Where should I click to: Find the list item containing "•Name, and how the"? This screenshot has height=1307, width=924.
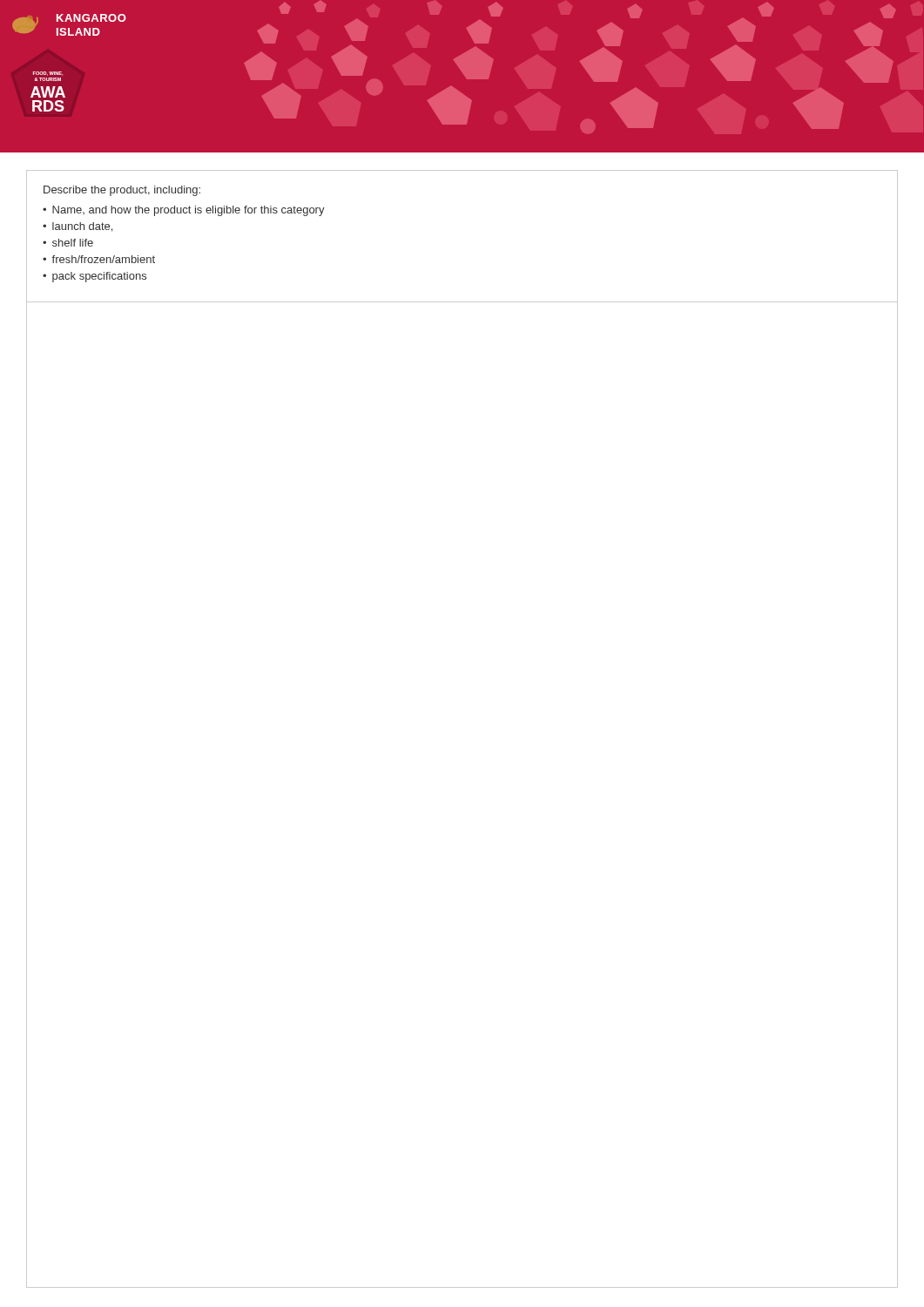coord(184,211)
